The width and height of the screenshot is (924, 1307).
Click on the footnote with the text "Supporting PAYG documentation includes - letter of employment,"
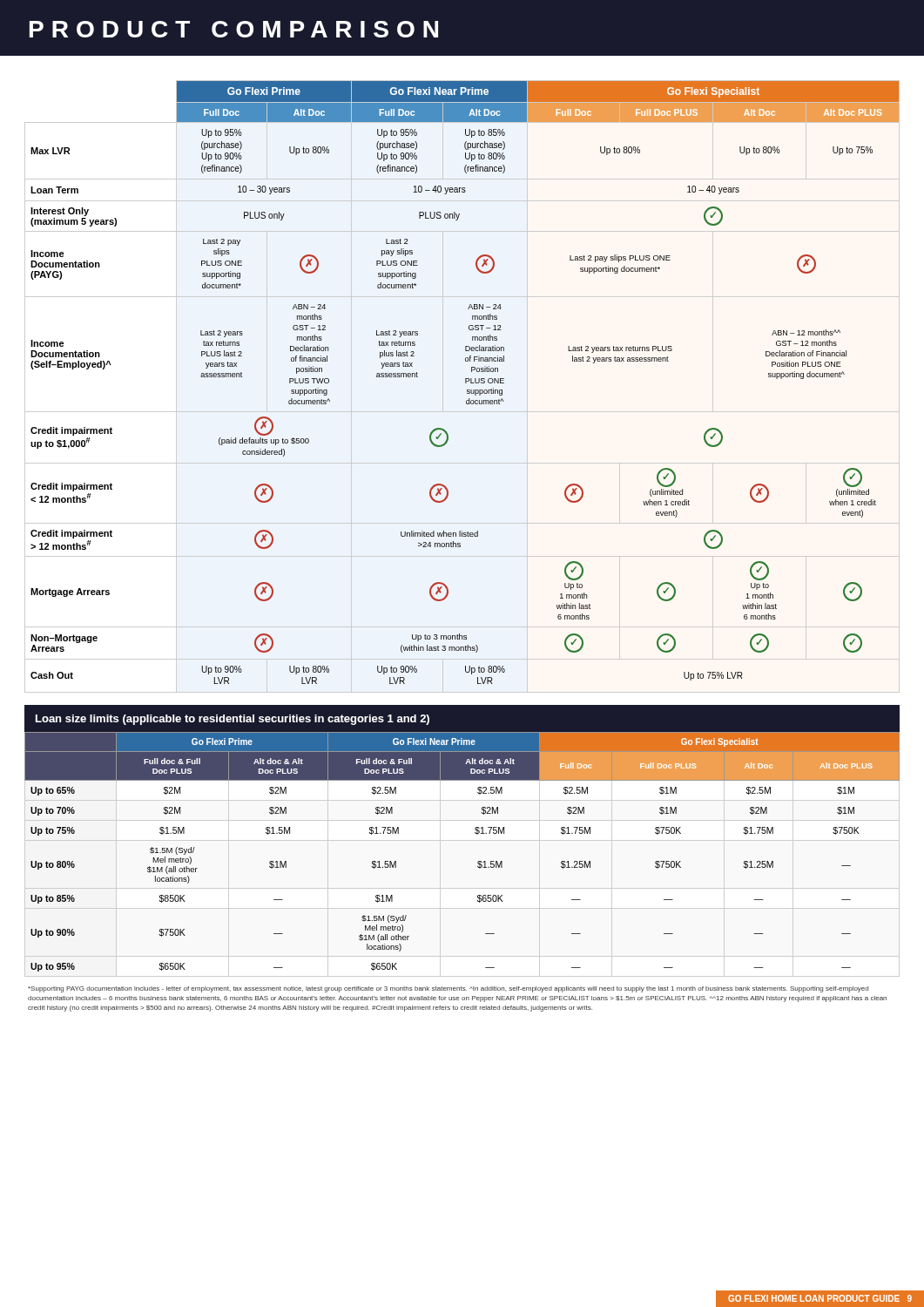click(x=457, y=998)
